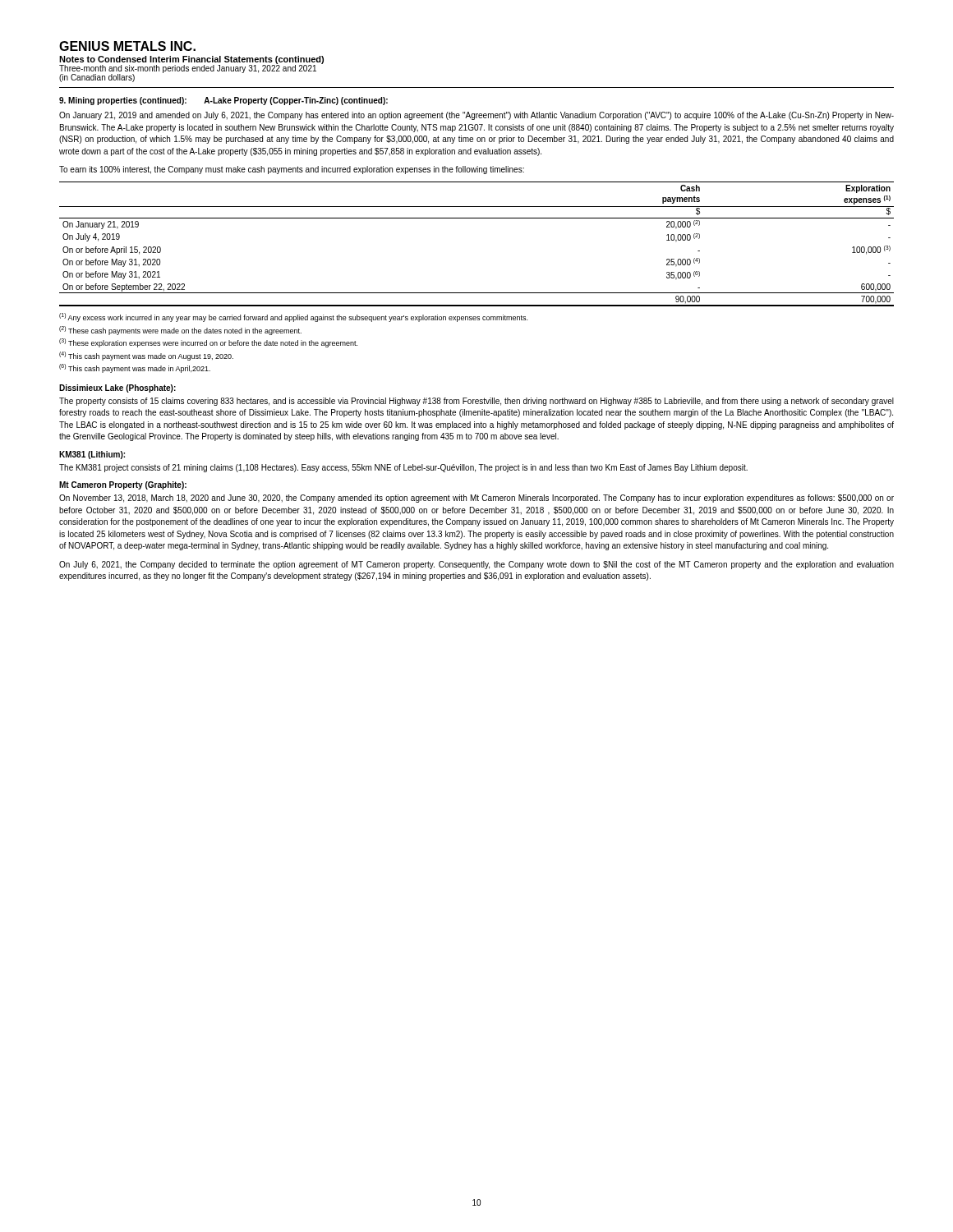Find the text block that says "On January 21, 2019 and amended on"
Image resolution: width=953 pixels, height=1232 pixels.
point(476,134)
